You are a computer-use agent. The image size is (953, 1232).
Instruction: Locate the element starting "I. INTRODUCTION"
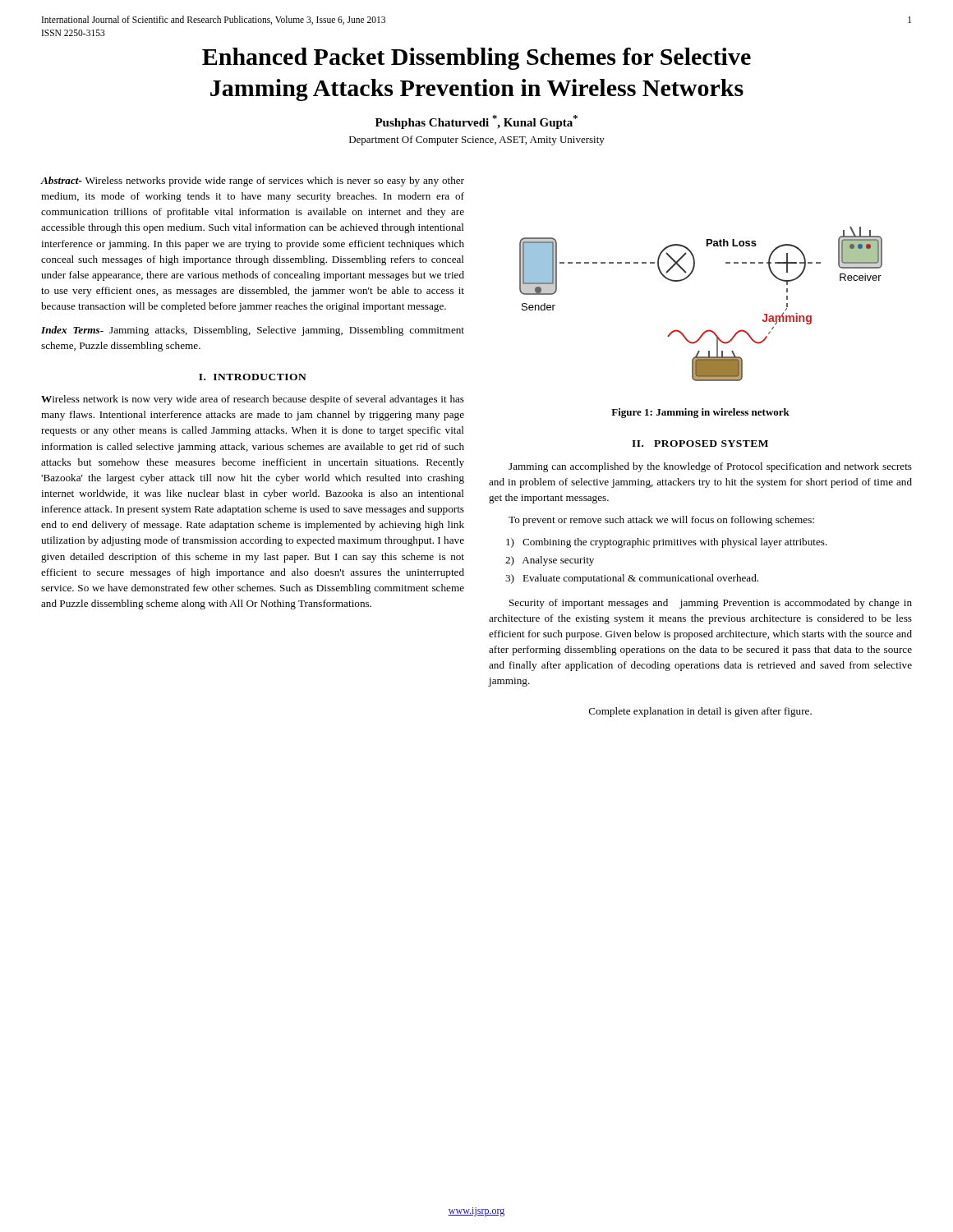pos(253,376)
